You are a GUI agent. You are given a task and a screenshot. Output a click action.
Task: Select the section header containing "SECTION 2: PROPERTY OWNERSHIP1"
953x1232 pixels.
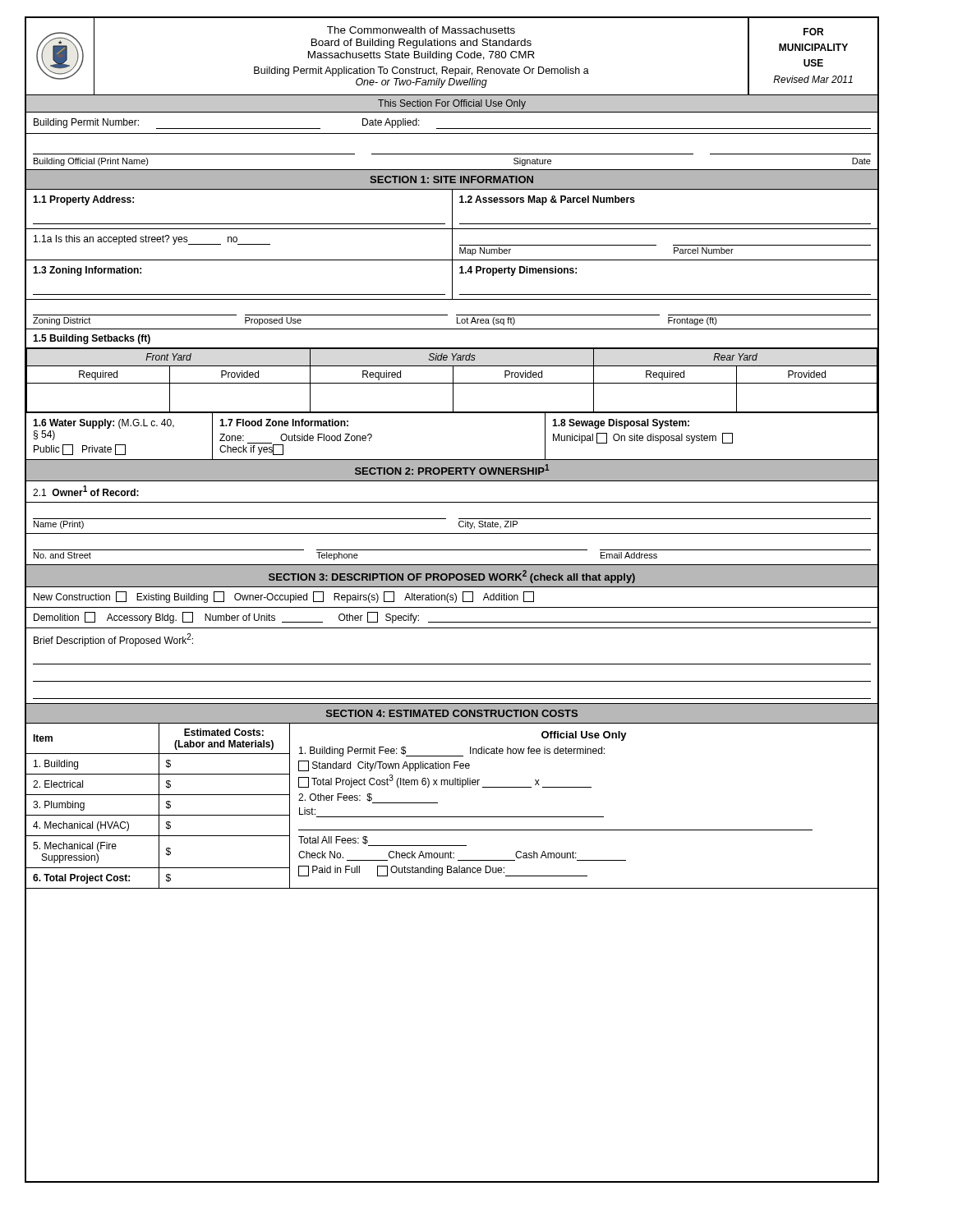[x=452, y=470]
